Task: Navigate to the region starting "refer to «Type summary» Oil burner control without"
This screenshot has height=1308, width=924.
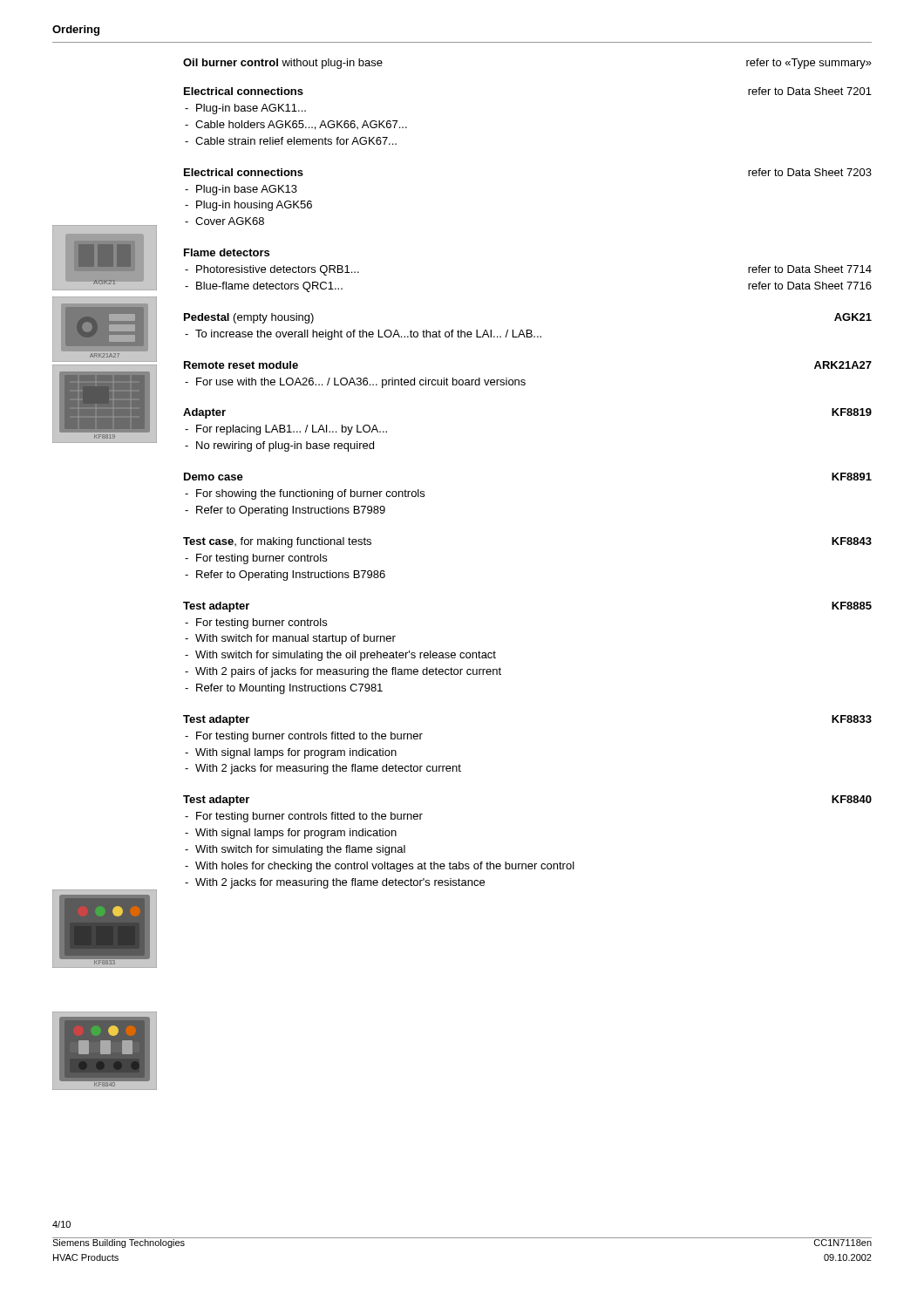Action: tap(286, 63)
